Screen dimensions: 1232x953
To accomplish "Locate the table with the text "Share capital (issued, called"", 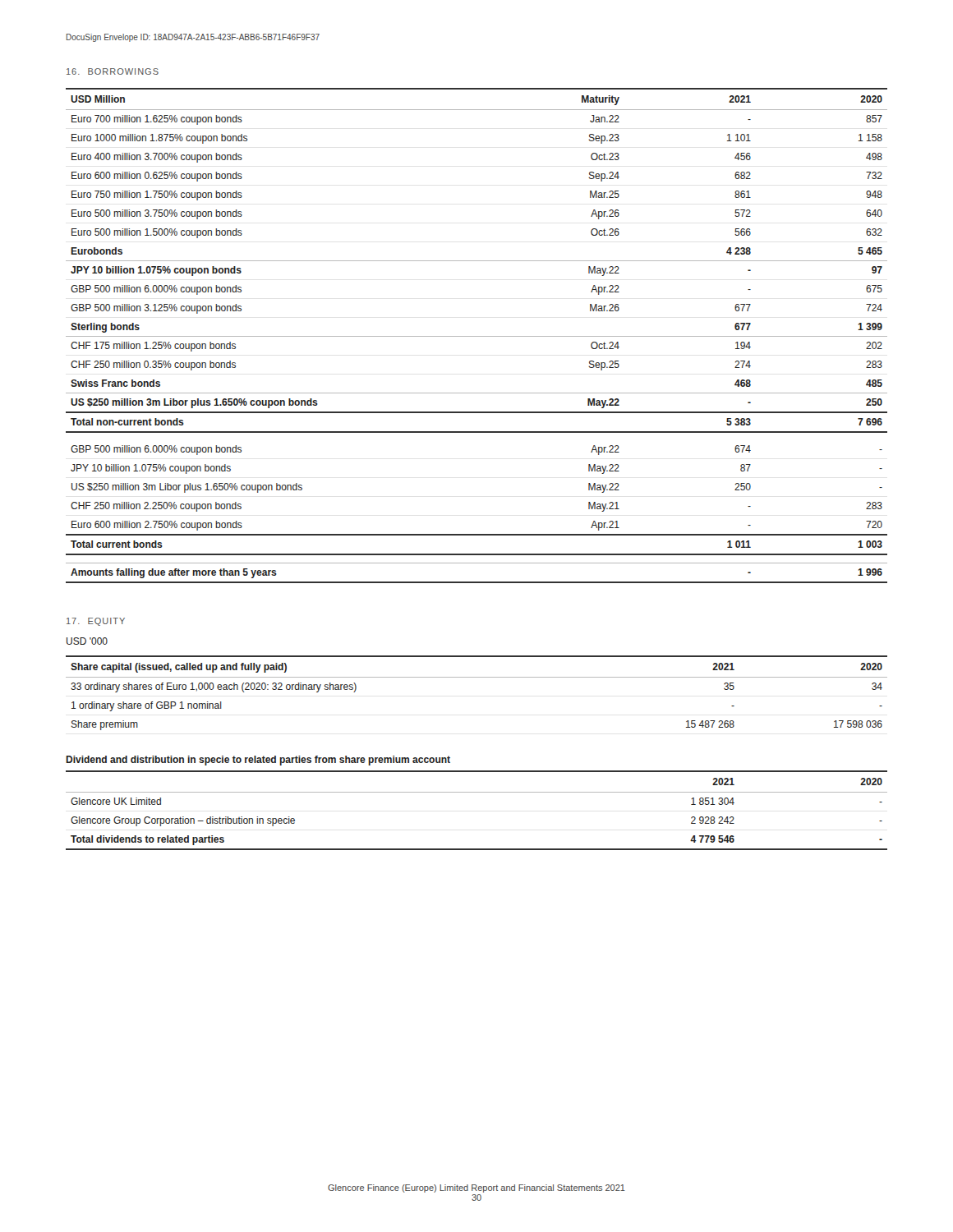I will pyautogui.click(x=476, y=694).
